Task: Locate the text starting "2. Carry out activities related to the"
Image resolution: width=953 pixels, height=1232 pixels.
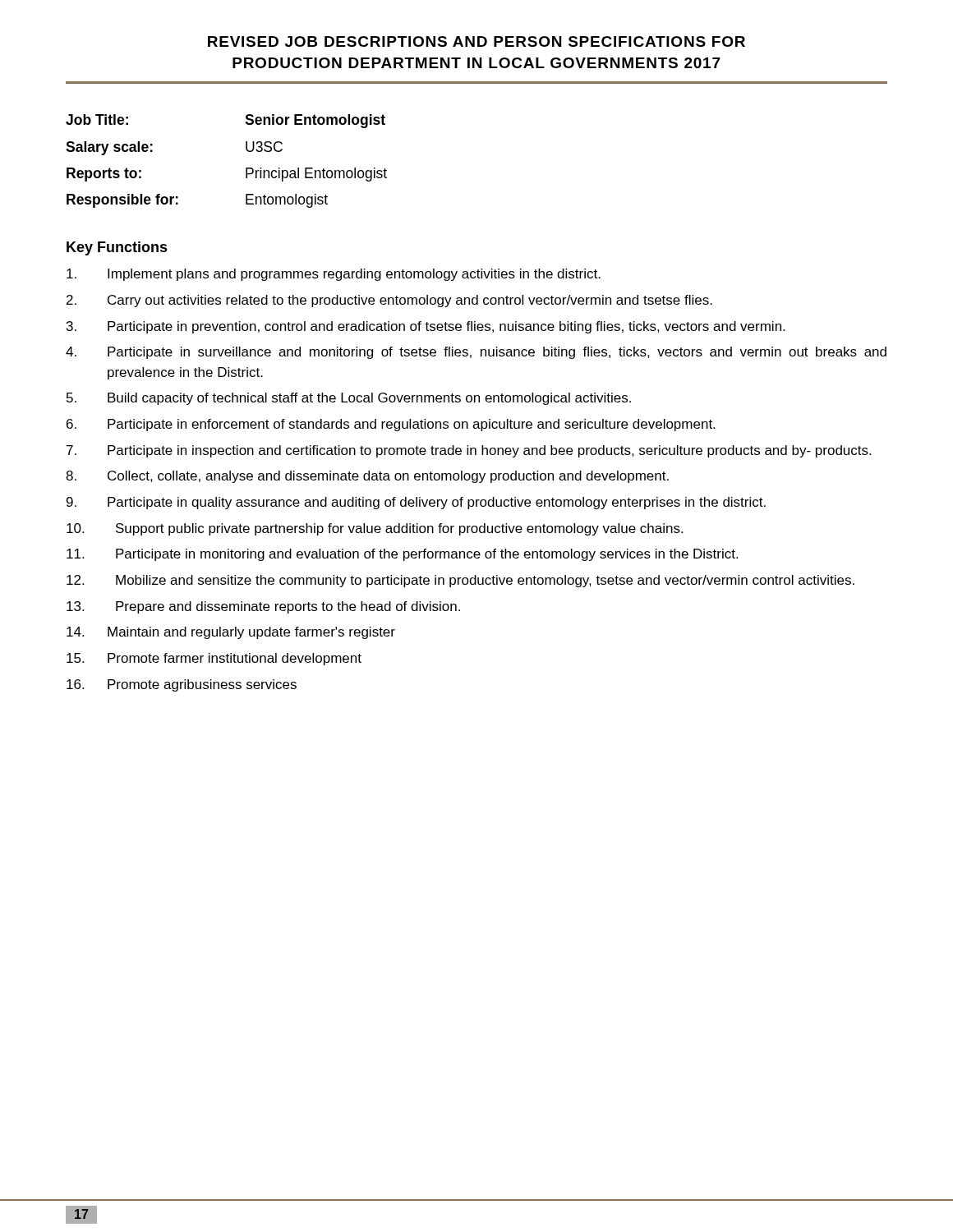Action: [476, 301]
